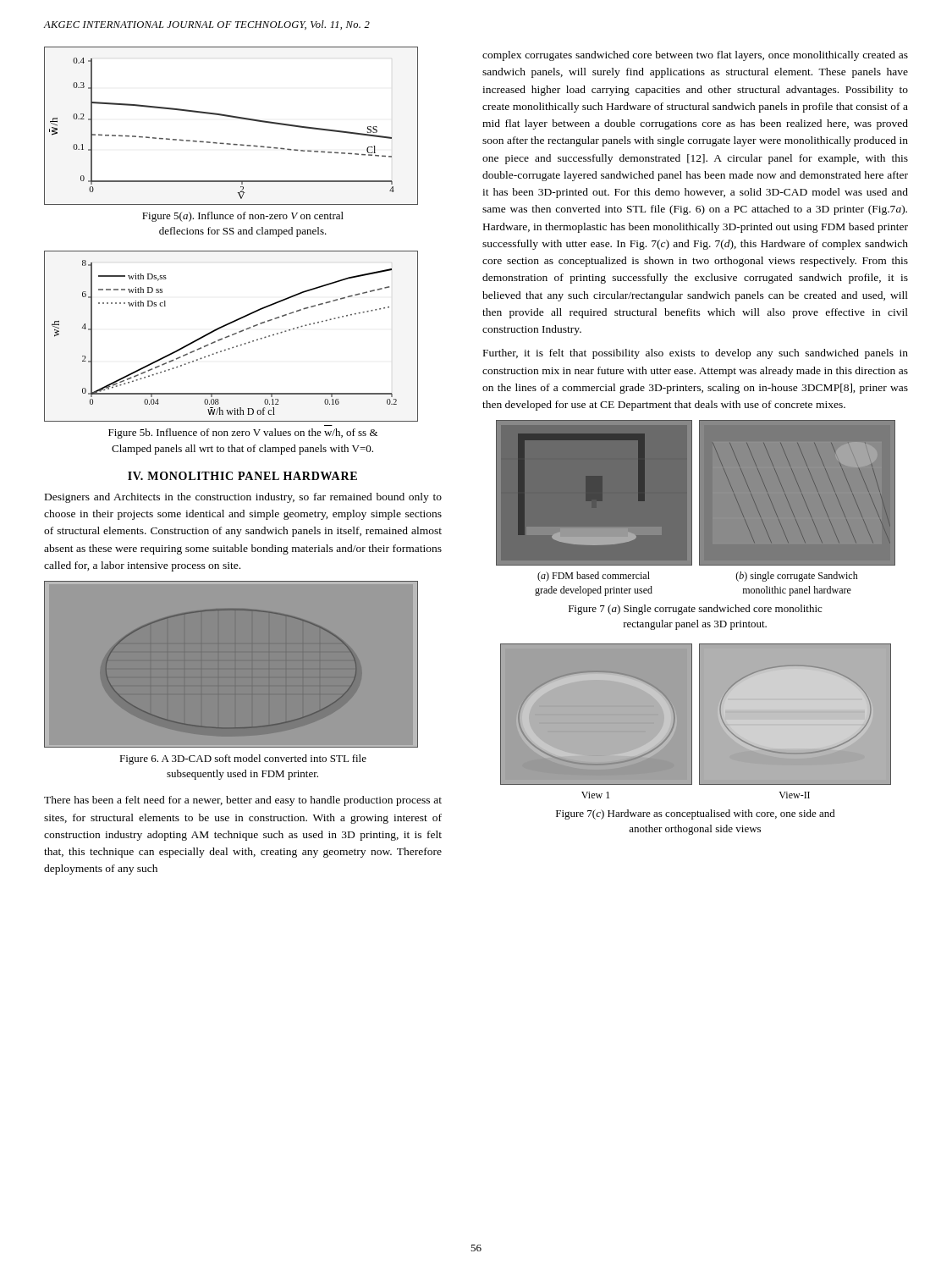Point to the text starting "Figure 7(c) Hardware as"
952x1270 pixels.
coord(695,821)
